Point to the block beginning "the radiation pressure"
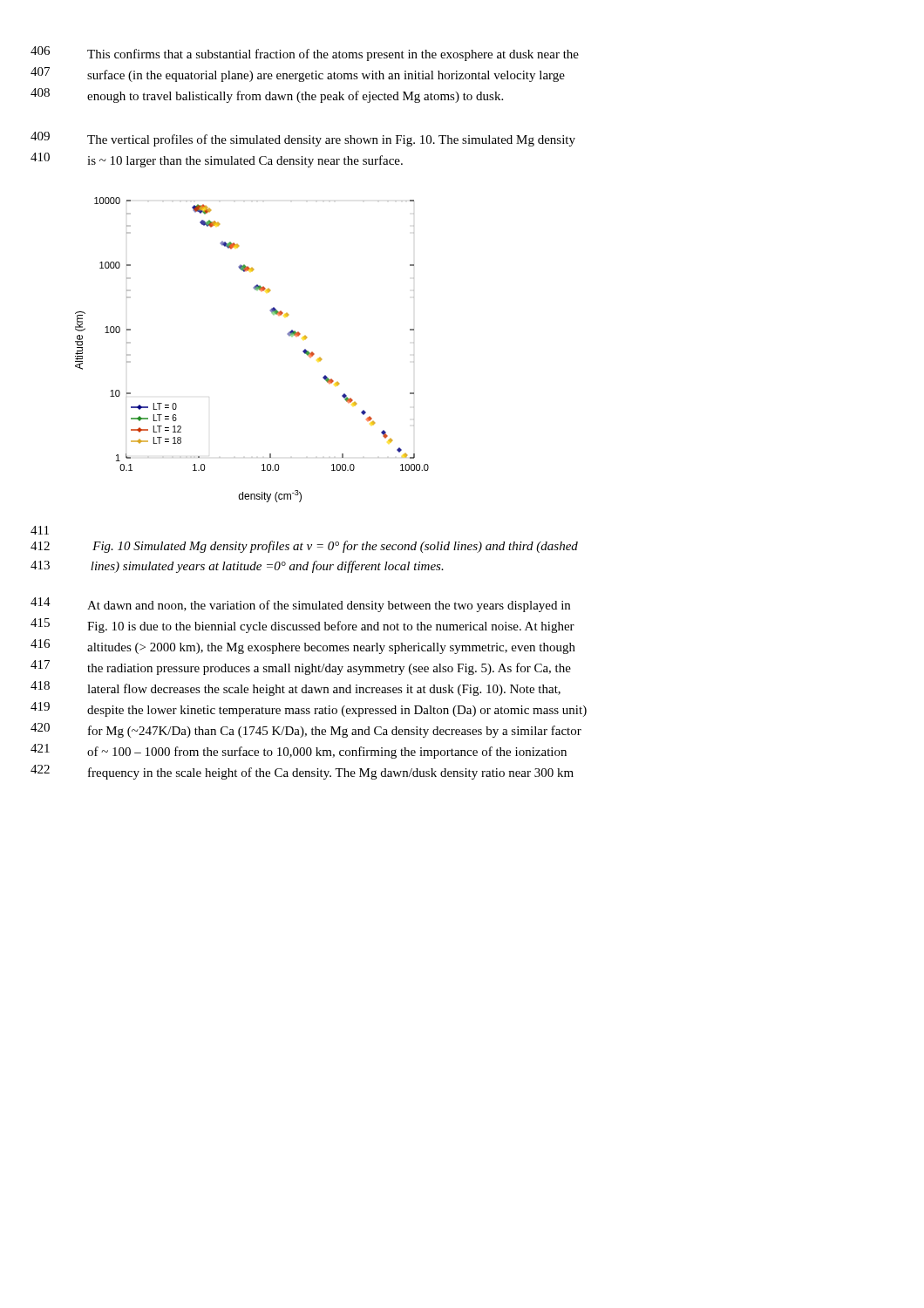The width and height of the screenshot is (924, 1308). [329, 668]
